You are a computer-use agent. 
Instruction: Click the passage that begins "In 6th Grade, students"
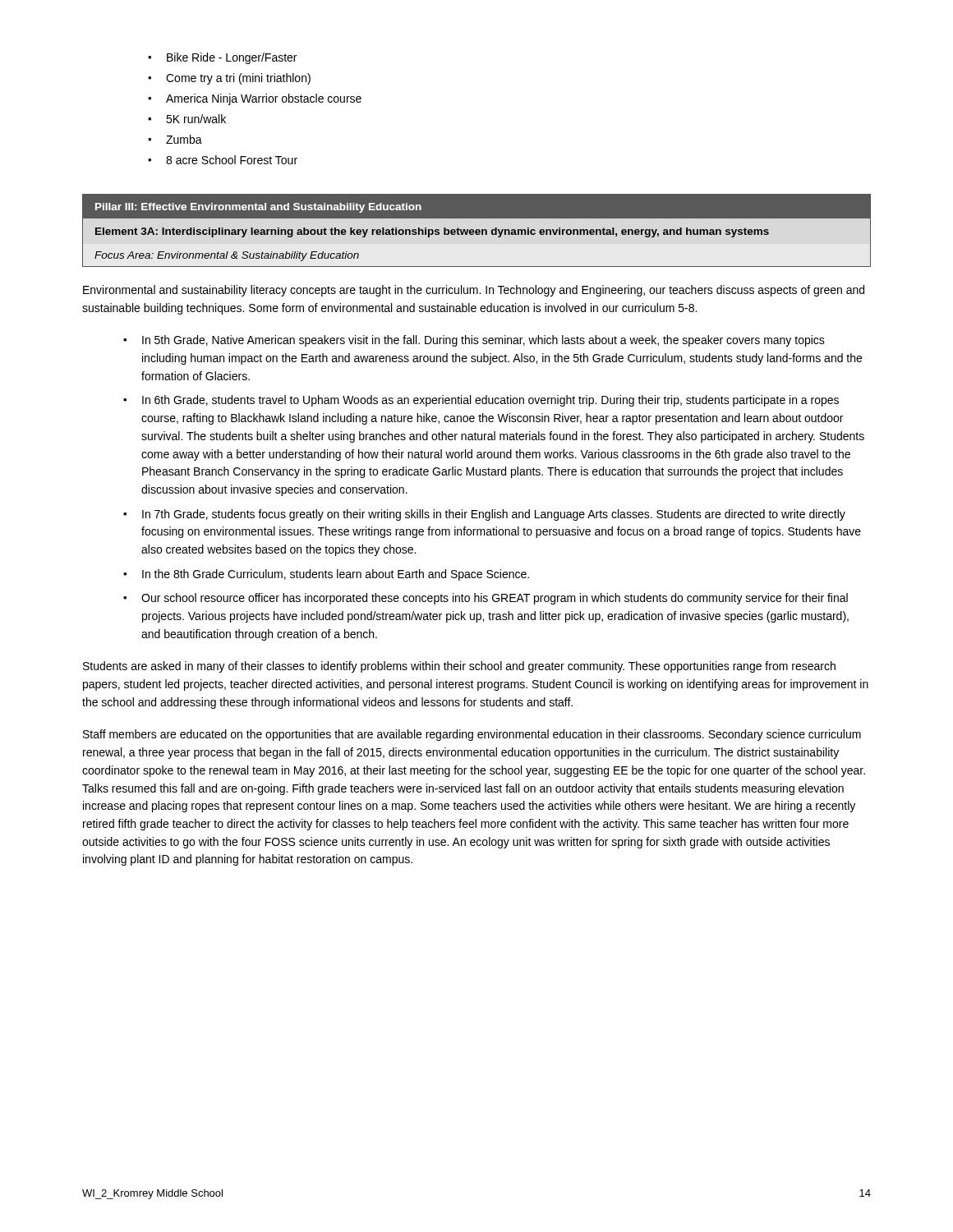(x=497, y=446)
